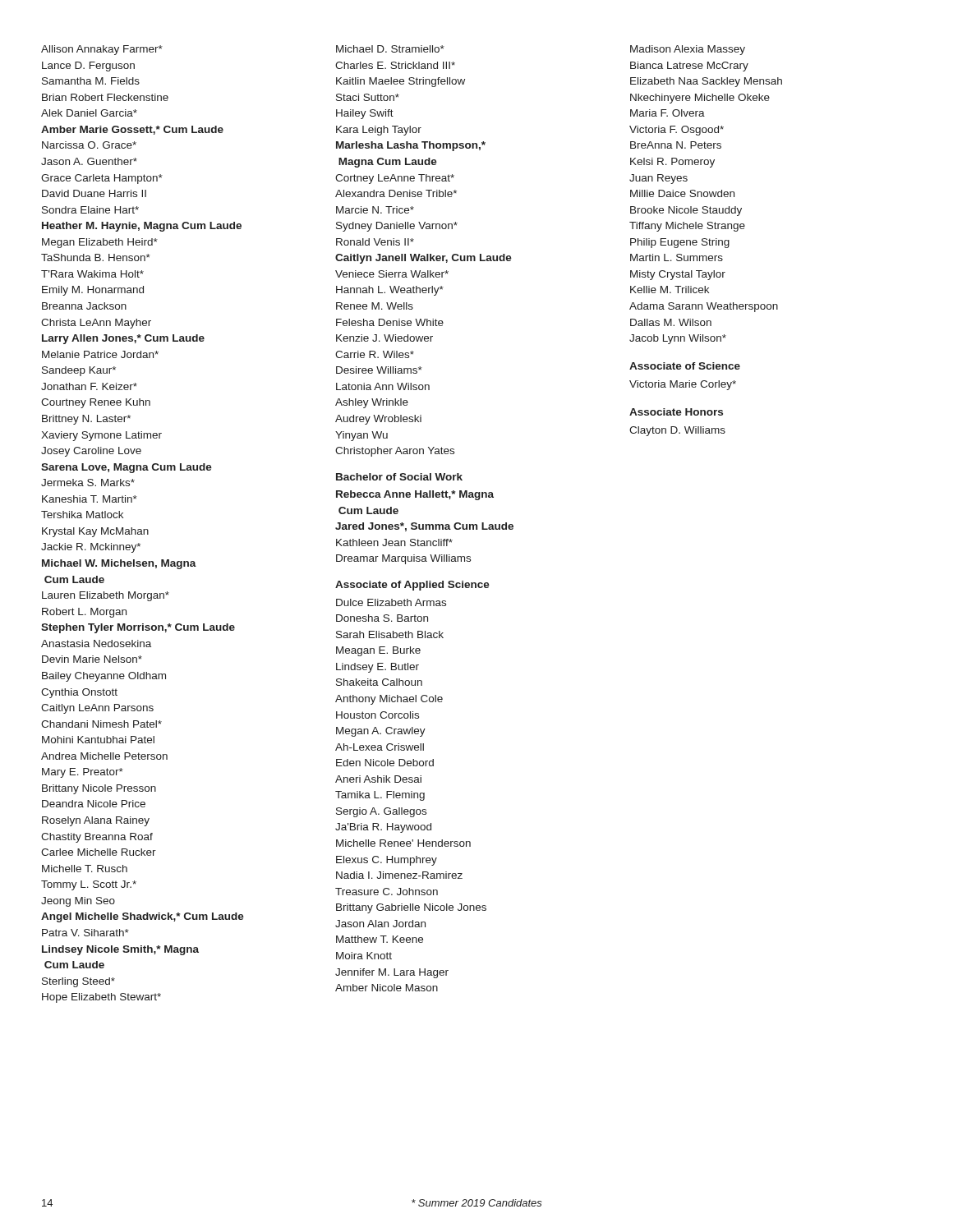The width and height of the screenshot is (953, 1232).
Task: Click on the list item containing "Angel Michelle Shadwick,* Cum Laude"
Action: 142,916
